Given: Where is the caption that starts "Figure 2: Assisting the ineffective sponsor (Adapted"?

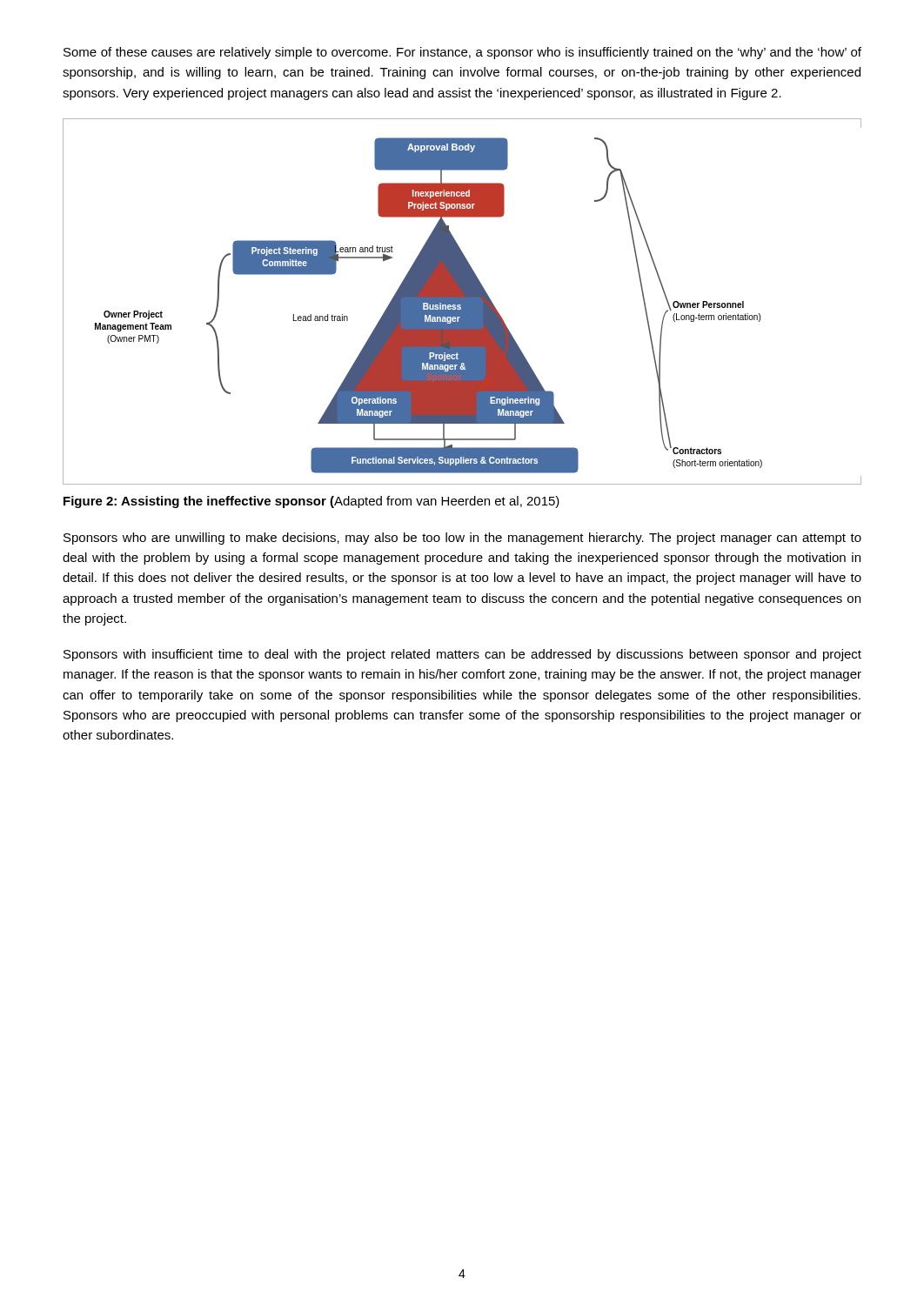Looking at the screenshot, I should pyautogui.click(x=311, y=500).
